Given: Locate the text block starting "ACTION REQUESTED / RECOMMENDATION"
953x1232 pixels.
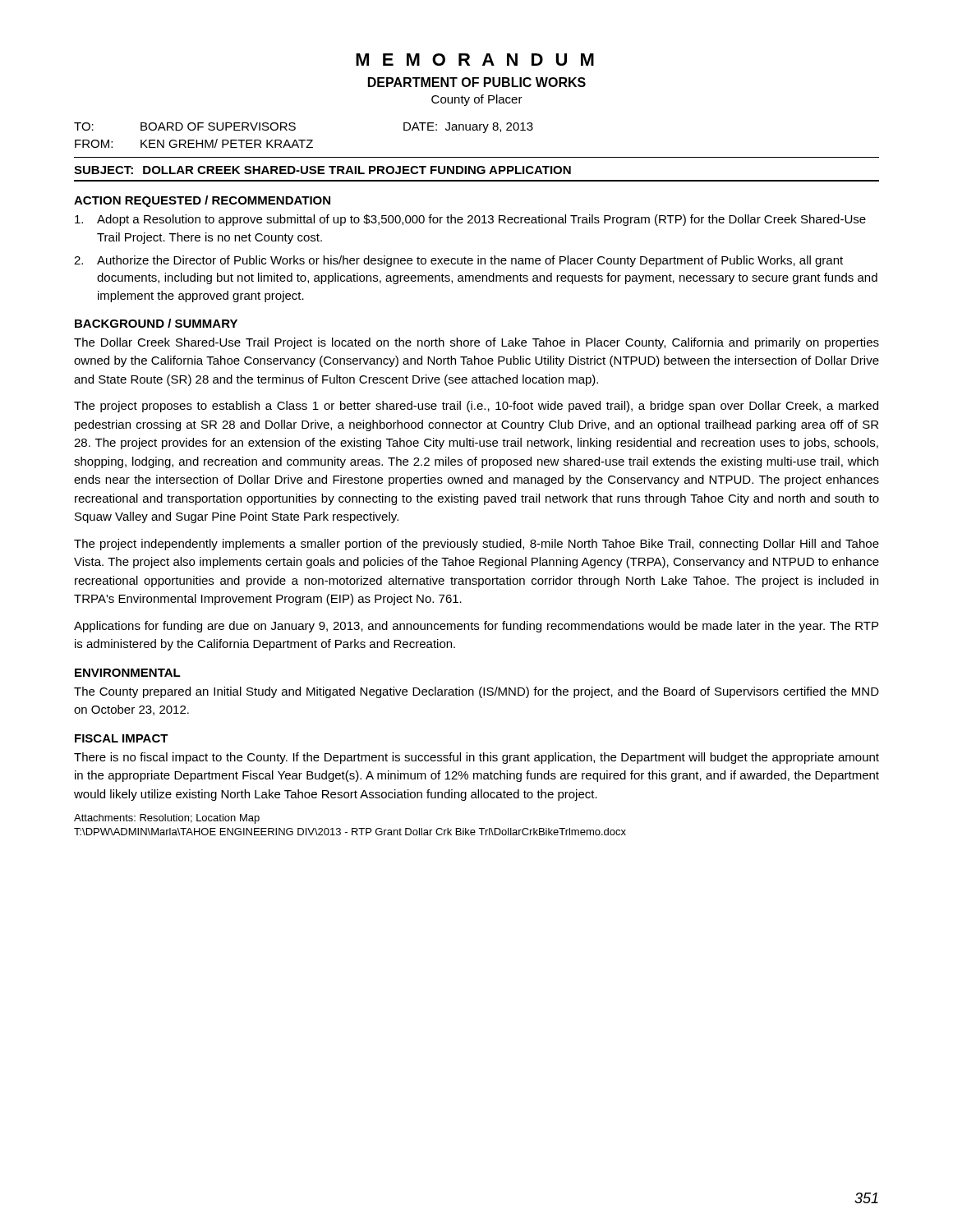Looking at the screenshot, I should pyautogui.click(x=203, y=200).
